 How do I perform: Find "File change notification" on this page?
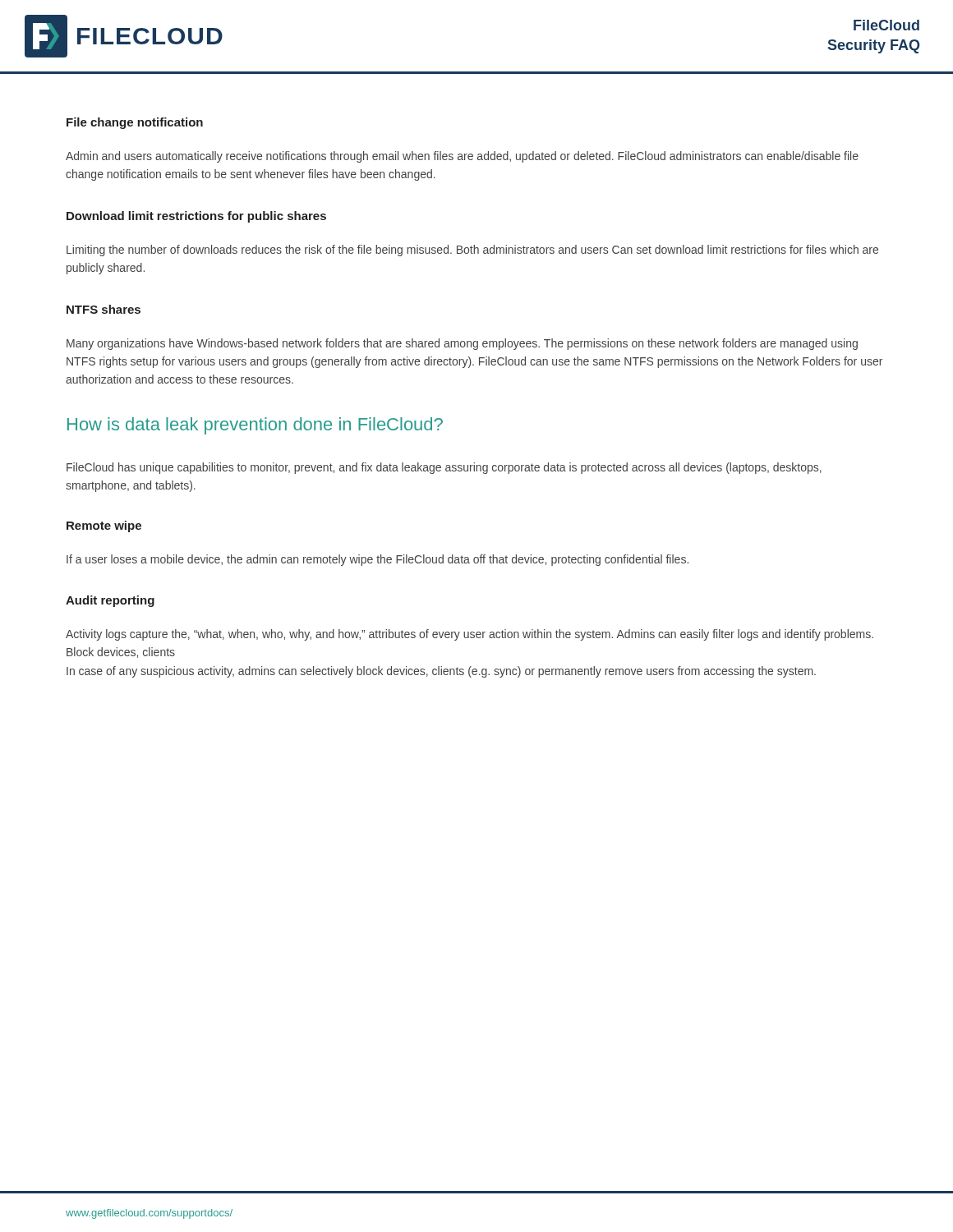(135, 122)
